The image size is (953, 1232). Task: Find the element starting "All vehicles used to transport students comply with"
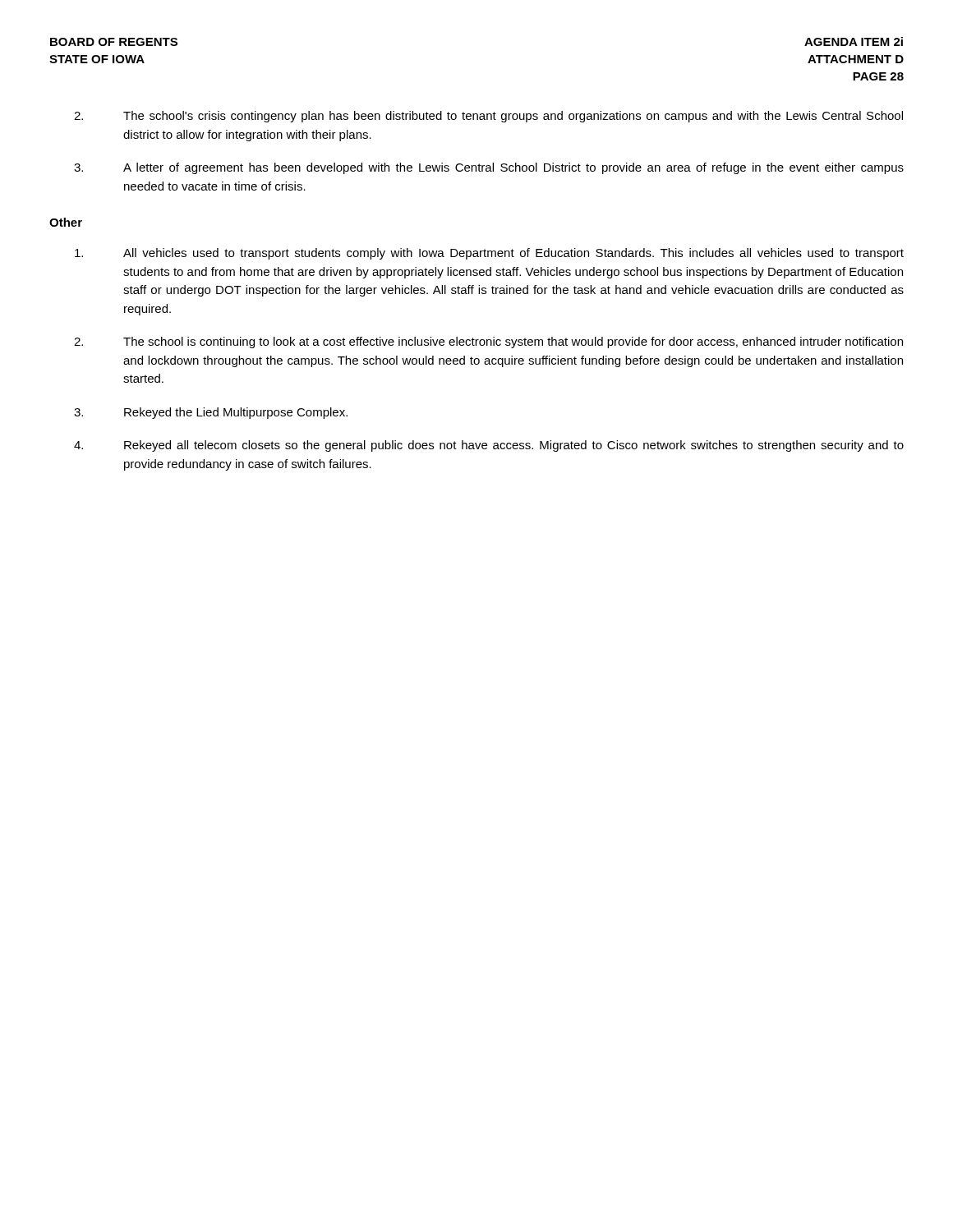476,281
